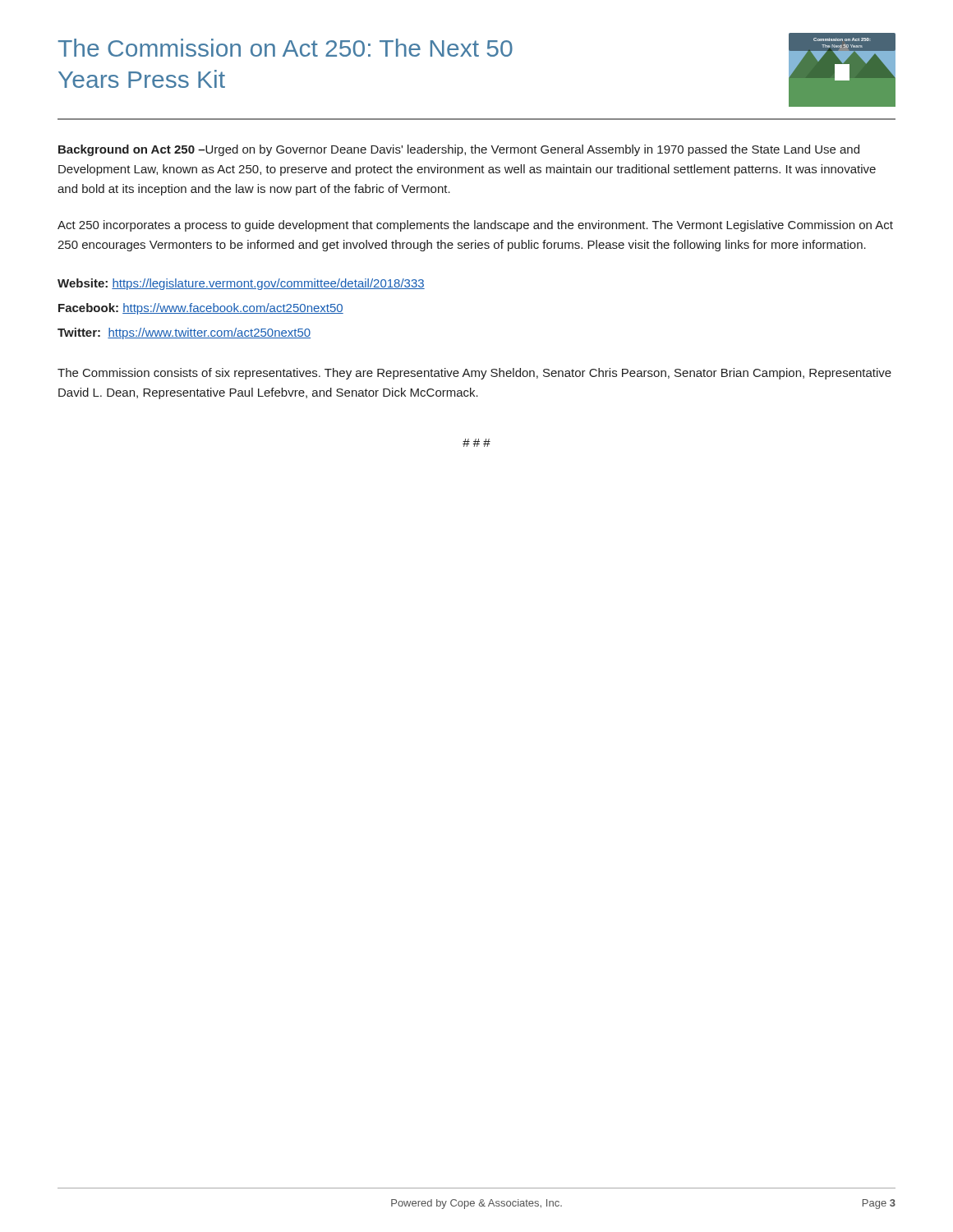953x1232 pixels.
Task: Locate the block of text that opens with "Website: https://legislature.vermont.gov/committee/detail/2018/333 Facebook: https://www.facebook.com/act250next50 Twitter:"
Action: (241, 284)
